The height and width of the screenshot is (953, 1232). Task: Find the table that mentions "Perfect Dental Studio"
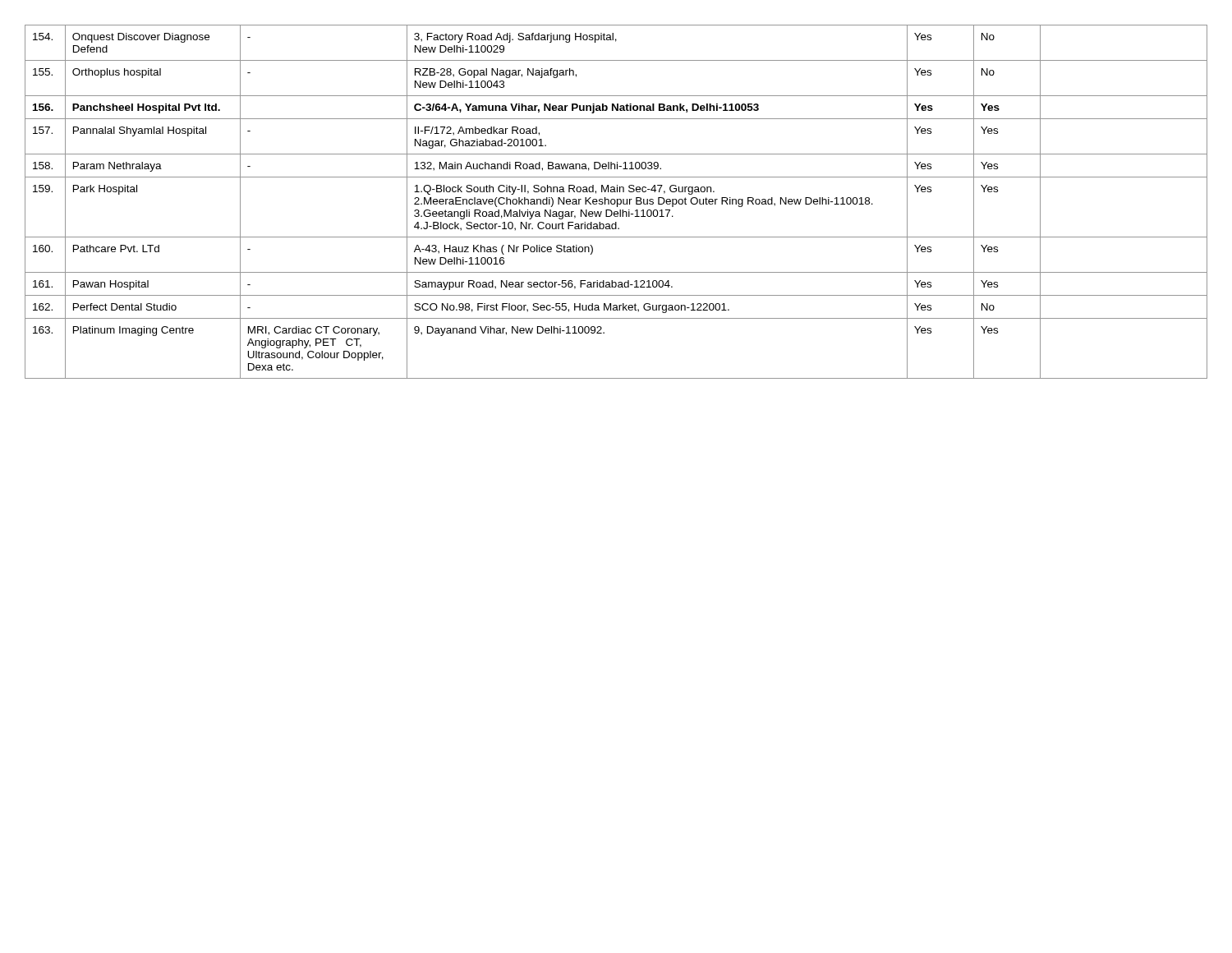click(616, 202)
